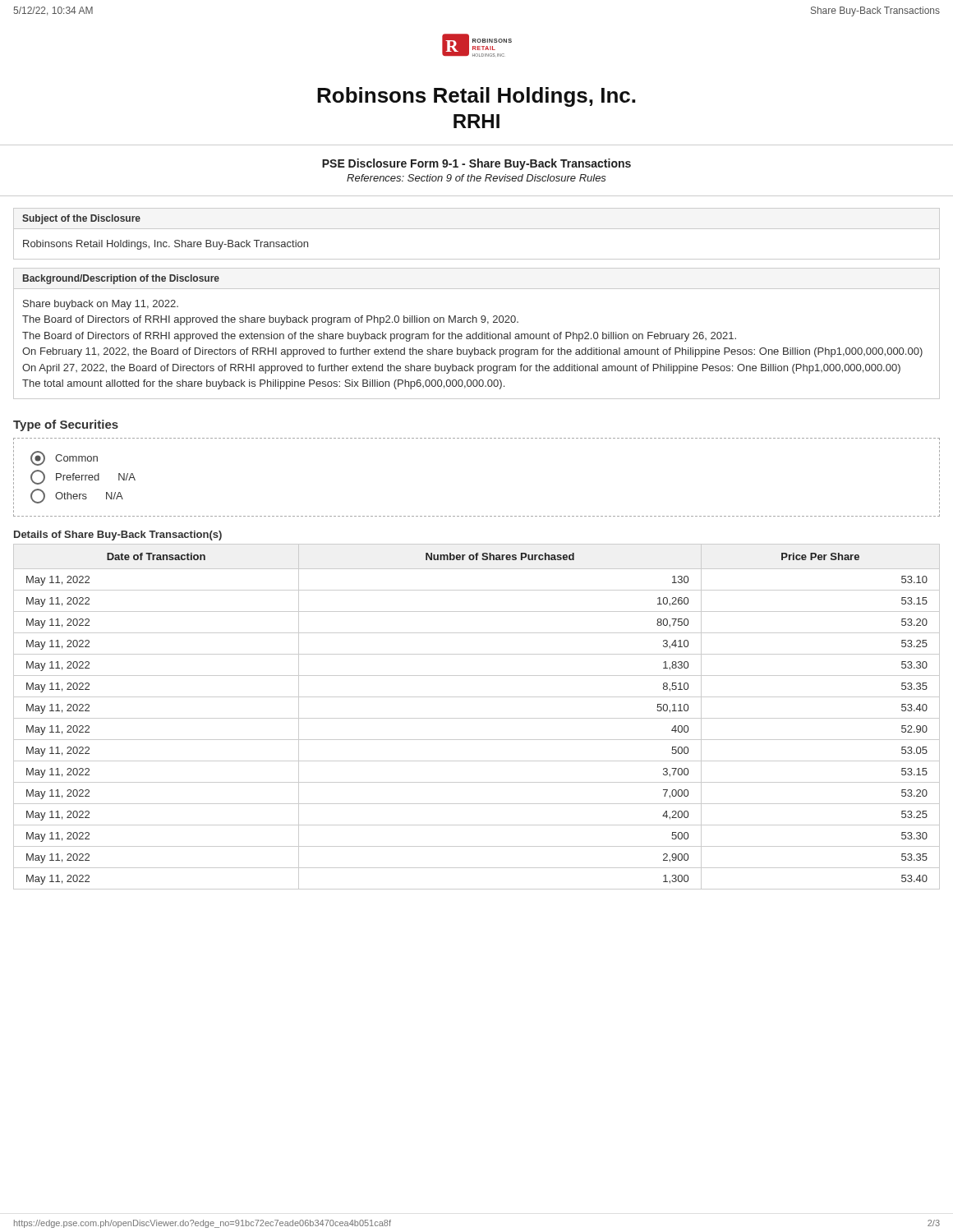The width and height of the screenshot is (953, 1232).
Task: Select the list item that says "Preferred N/A"
Action: (83, 477)
